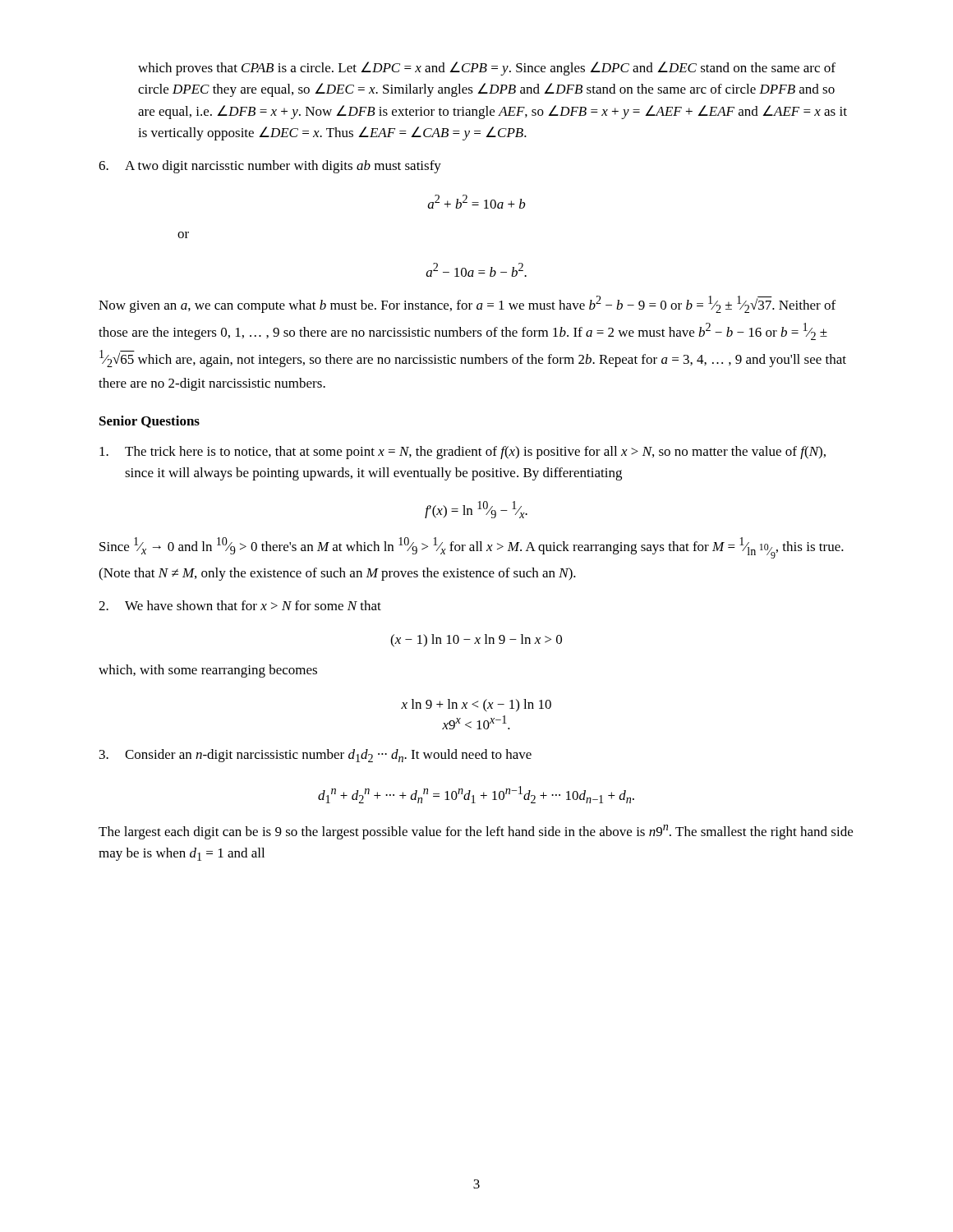This screenshot has width=953, height=1232.
Task: Navigate to the block starting "6. A two digit narcisstic"
Action: pos(270,167)
